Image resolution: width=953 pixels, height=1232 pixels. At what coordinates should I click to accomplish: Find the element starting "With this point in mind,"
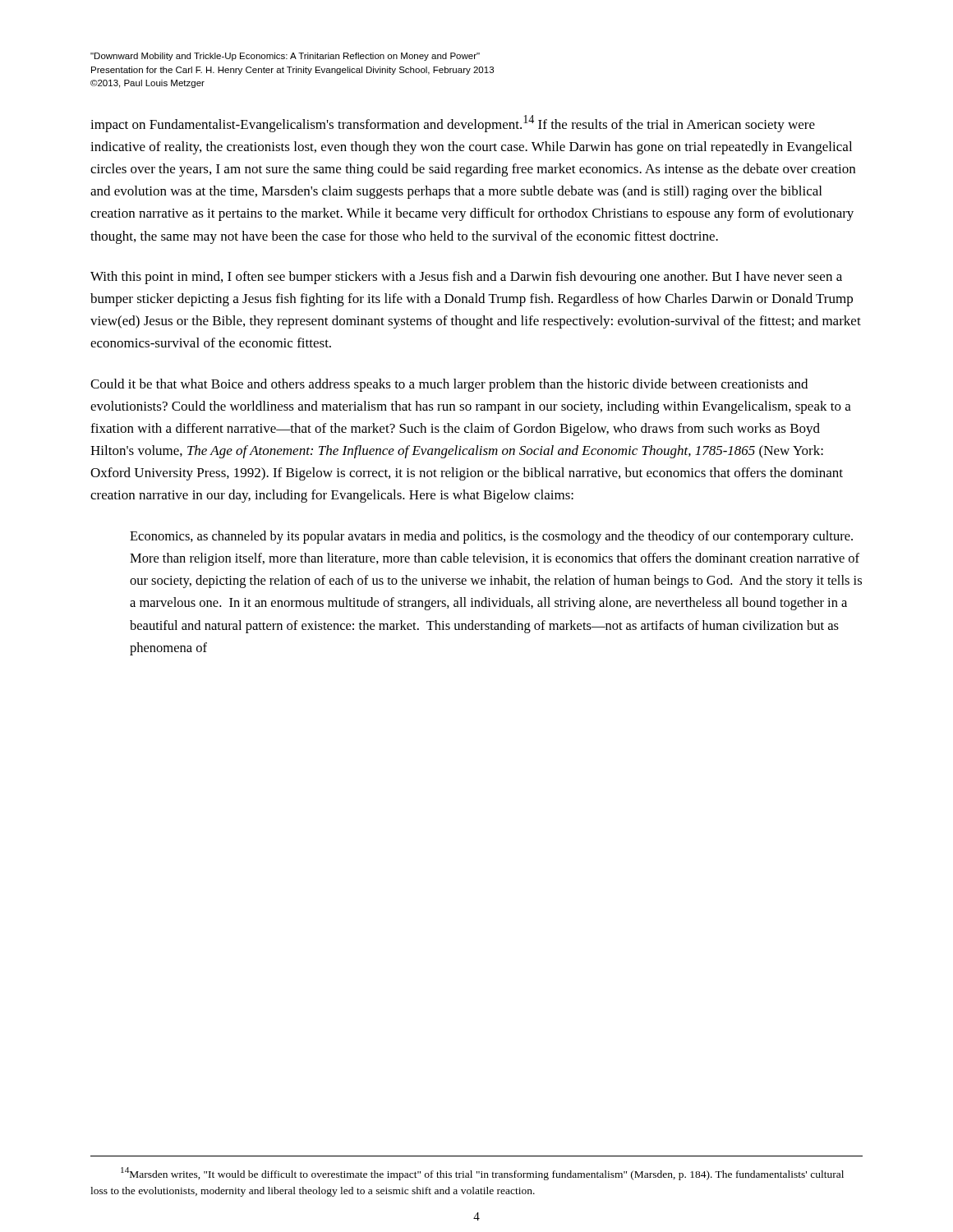point(475,310)
